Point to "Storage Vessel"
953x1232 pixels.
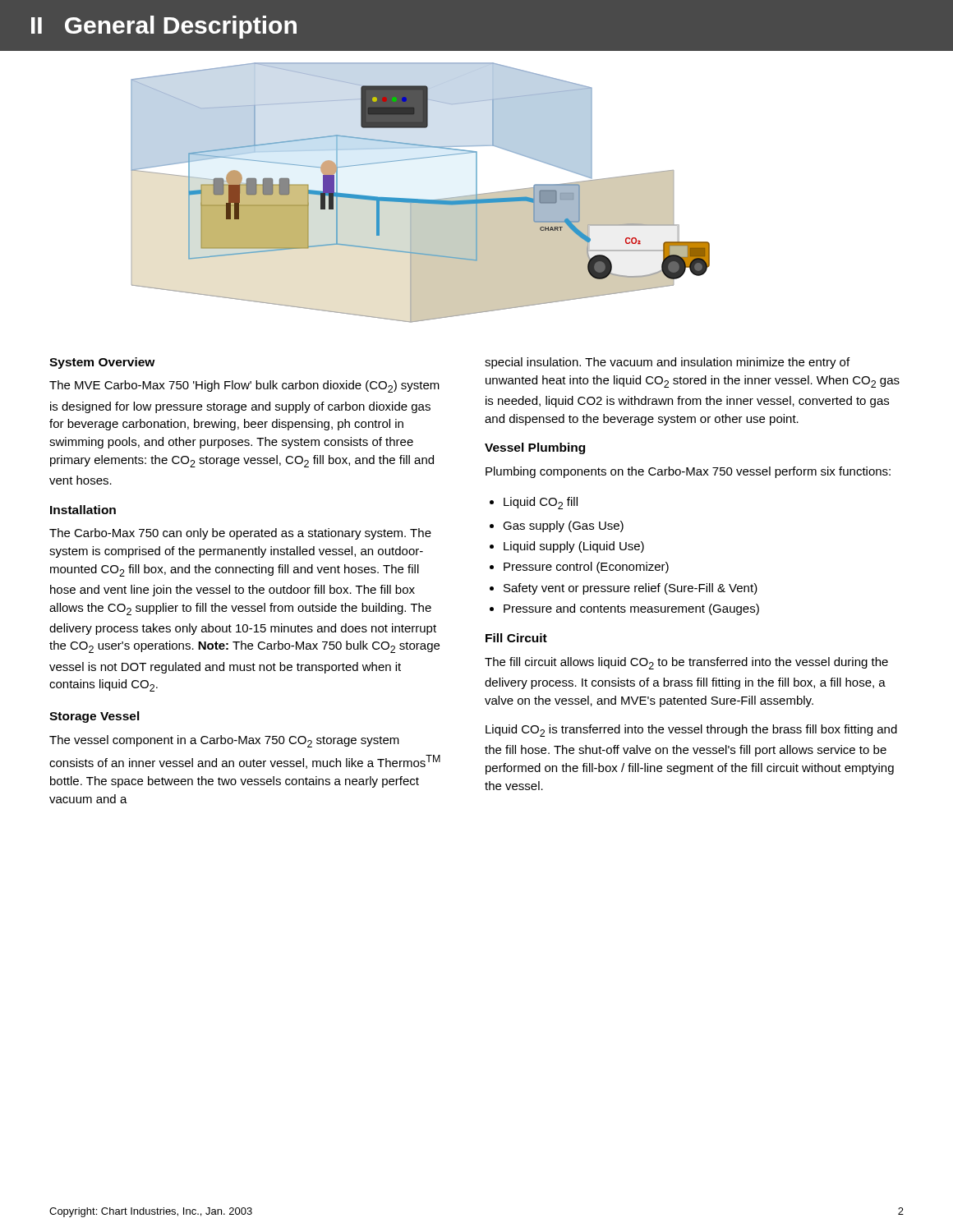coord(94,717)
